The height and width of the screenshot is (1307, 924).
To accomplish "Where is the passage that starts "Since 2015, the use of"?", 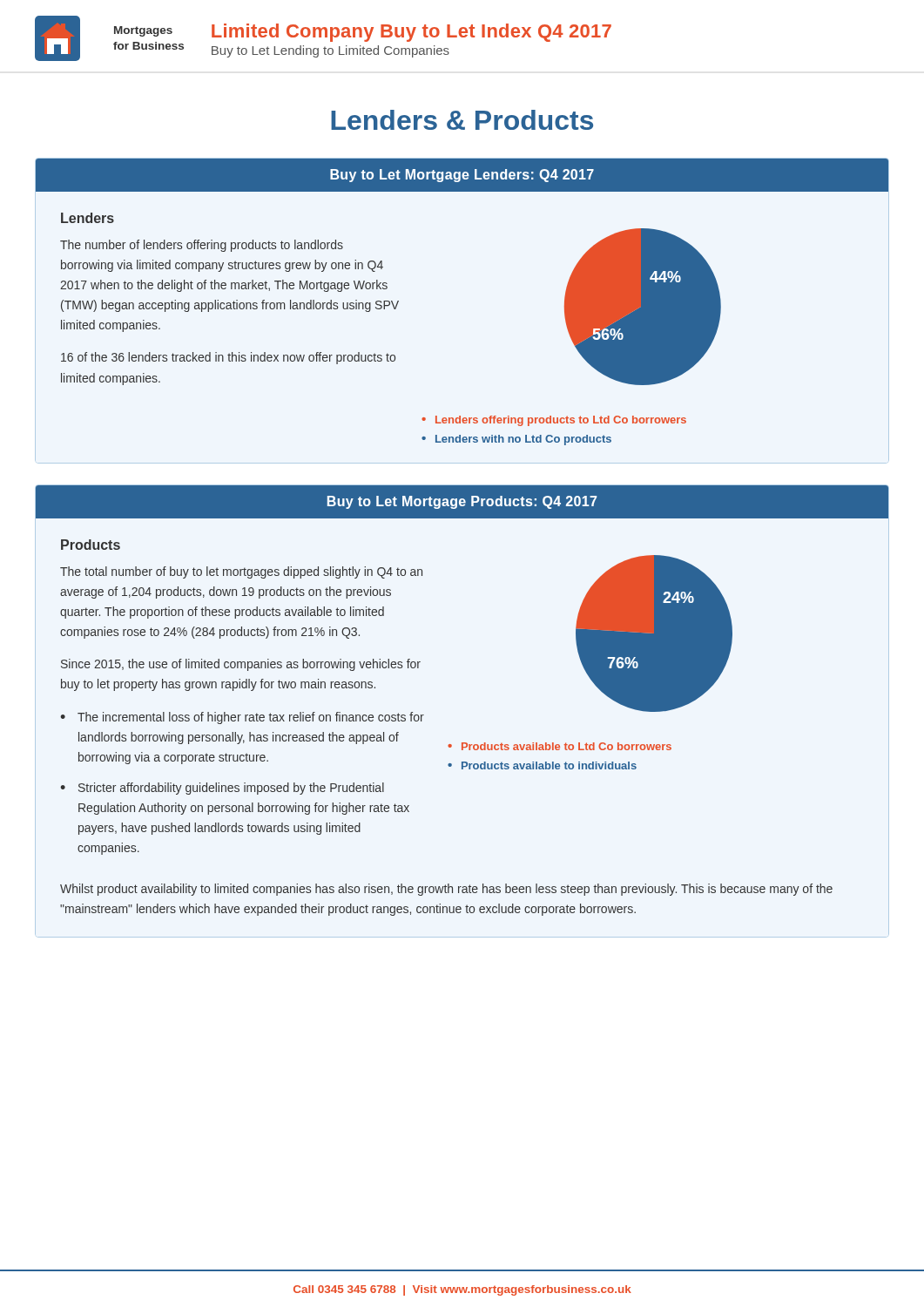I will (x=240, y=674).
